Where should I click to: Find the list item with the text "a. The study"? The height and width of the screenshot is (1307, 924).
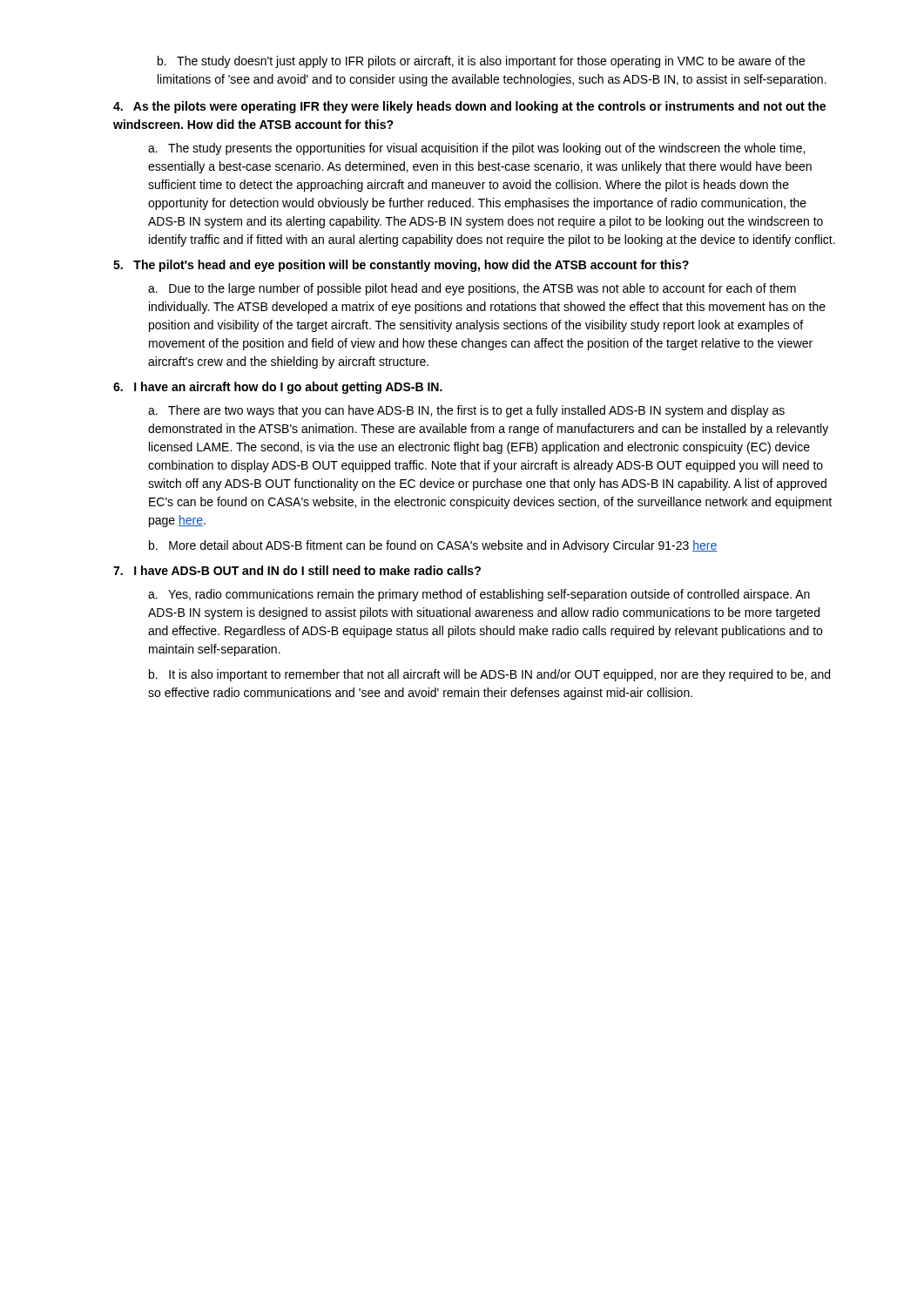tap(492, 194)
